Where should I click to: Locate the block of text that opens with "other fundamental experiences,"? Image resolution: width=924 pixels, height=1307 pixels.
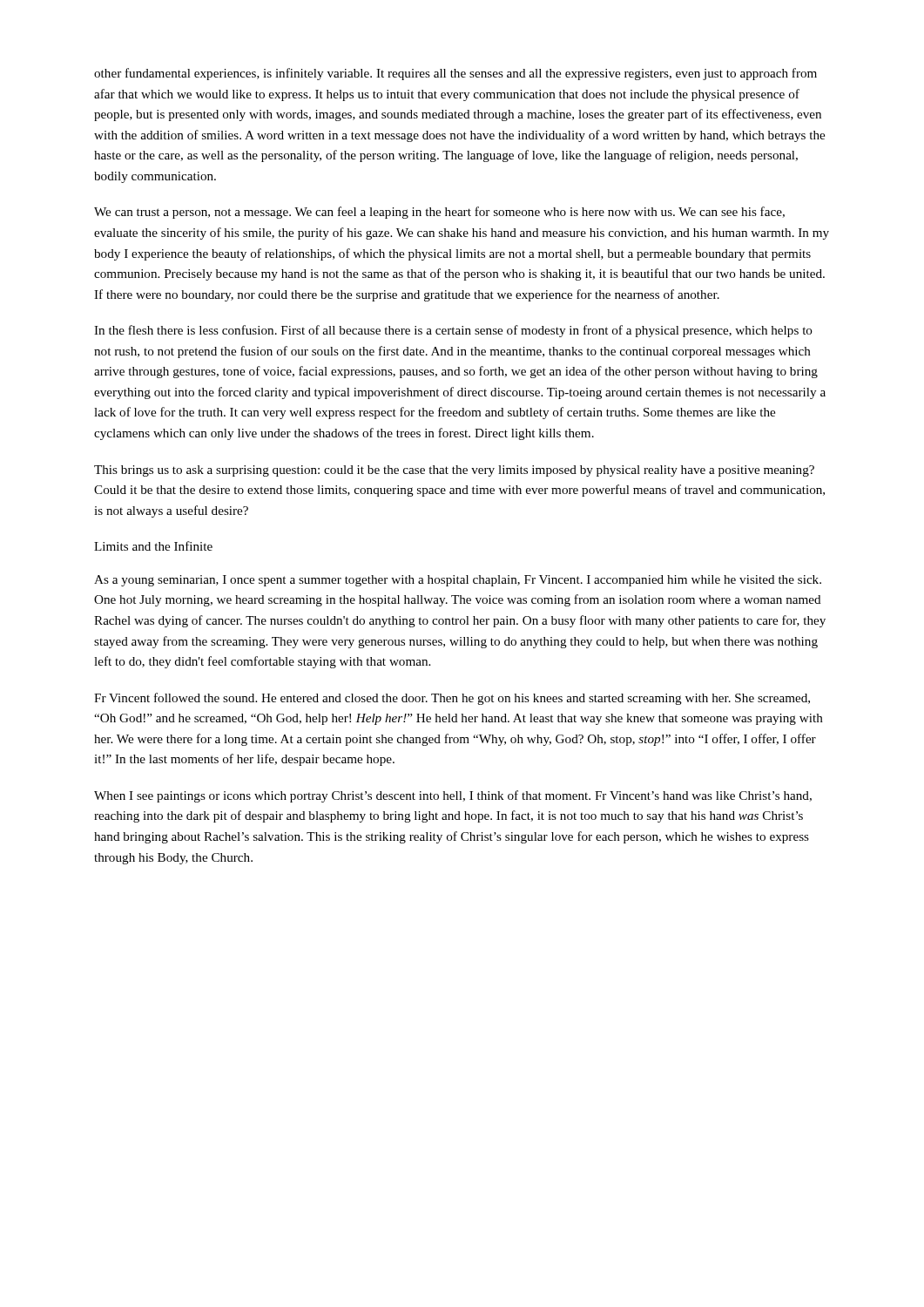[x=460, y=124]
